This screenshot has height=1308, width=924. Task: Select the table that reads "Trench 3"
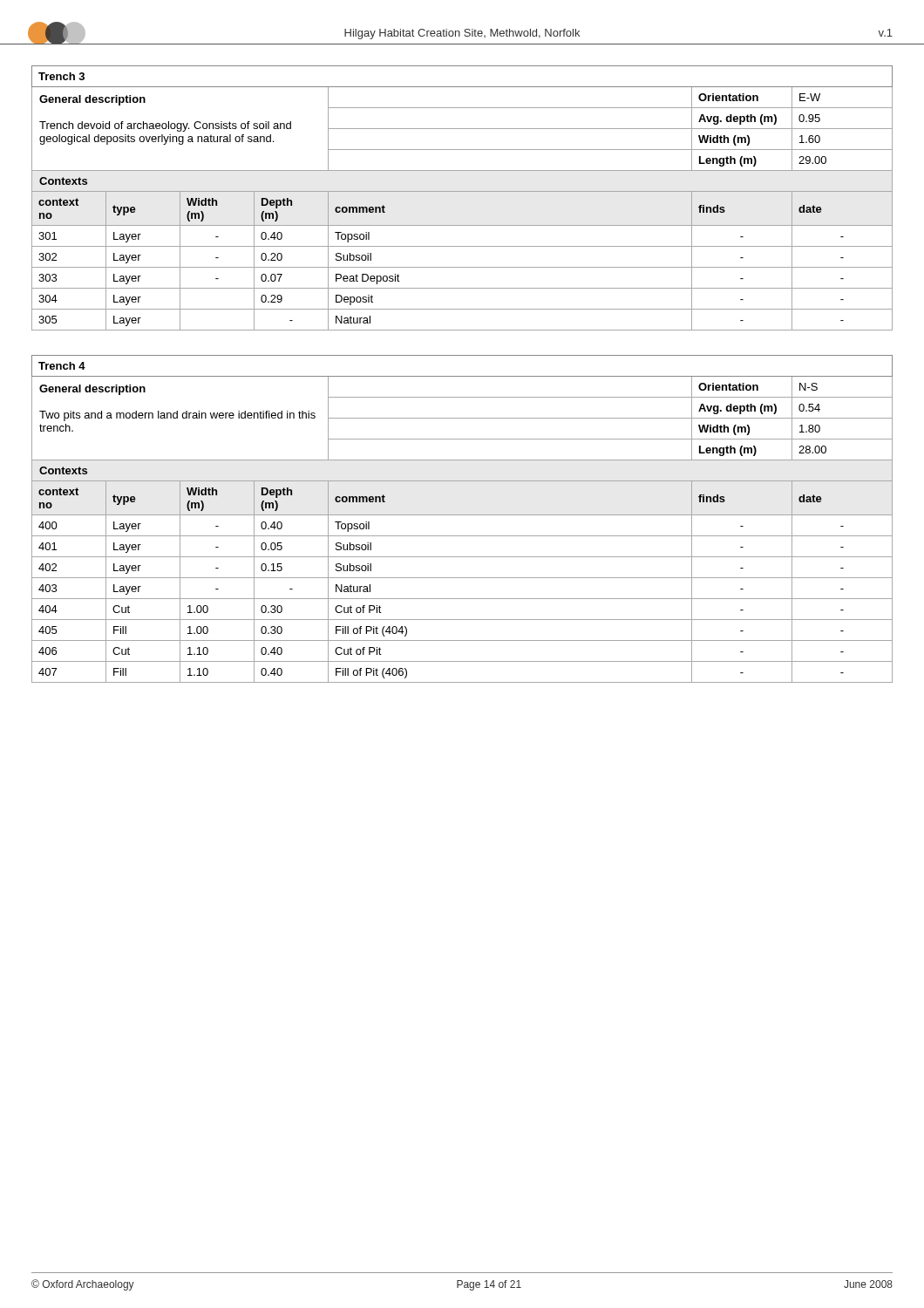pos(462,198)
